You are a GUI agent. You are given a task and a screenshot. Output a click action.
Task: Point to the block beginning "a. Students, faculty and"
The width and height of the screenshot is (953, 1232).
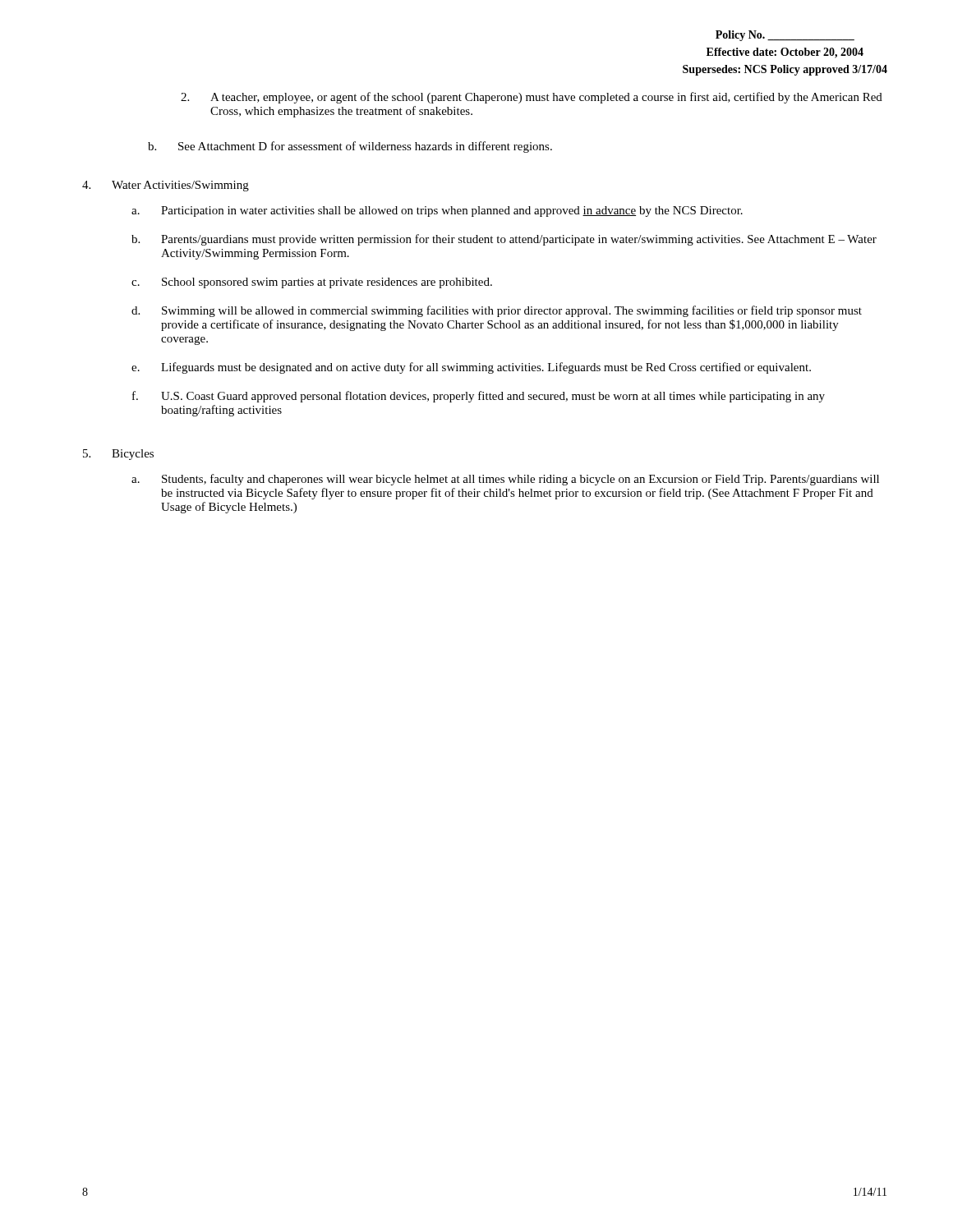pyautogui.click(x=509, y=493)
